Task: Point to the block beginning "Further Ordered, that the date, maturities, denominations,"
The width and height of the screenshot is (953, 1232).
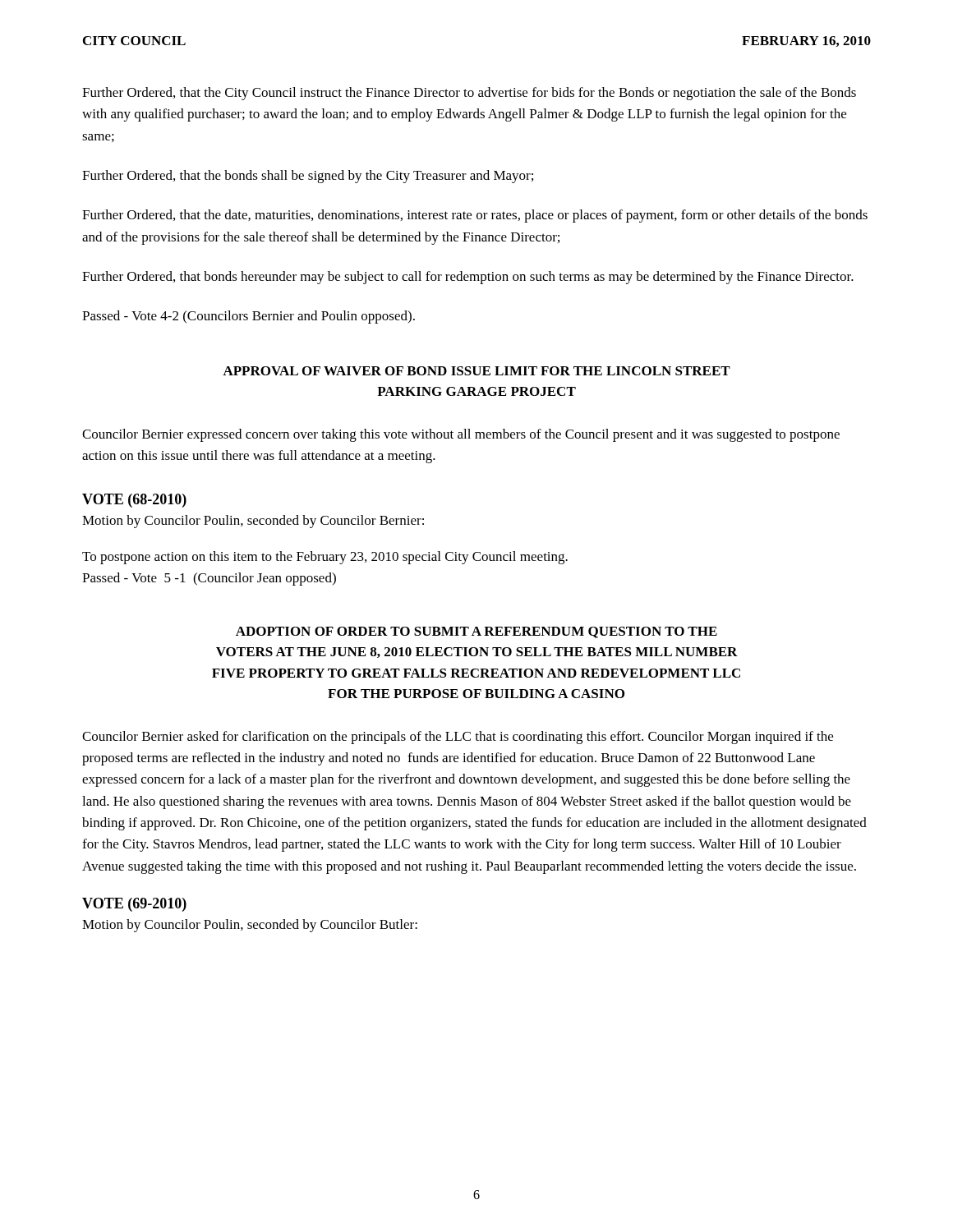Action: [475, 226]
